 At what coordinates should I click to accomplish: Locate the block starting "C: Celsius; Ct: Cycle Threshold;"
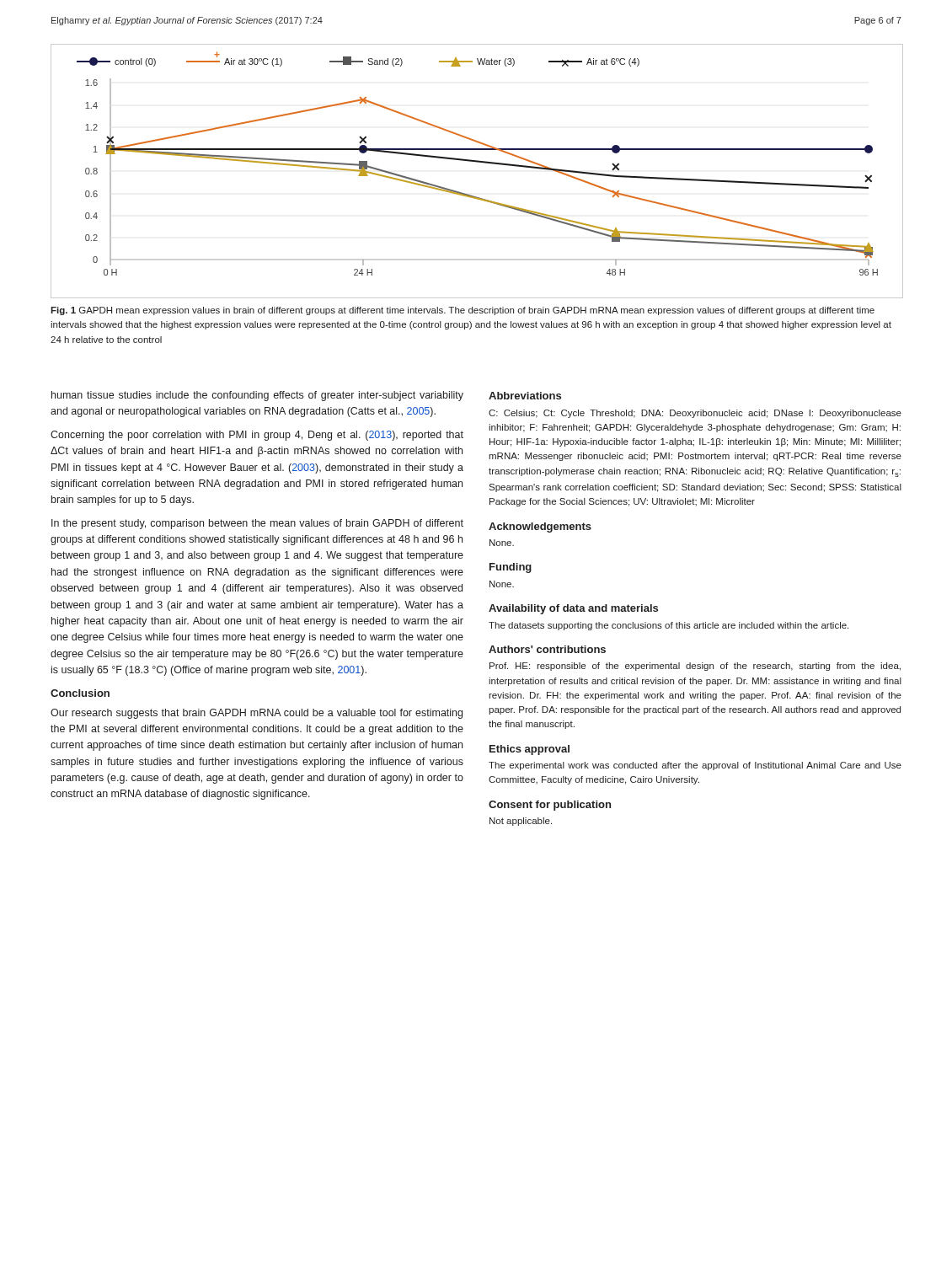coord(695,457)
